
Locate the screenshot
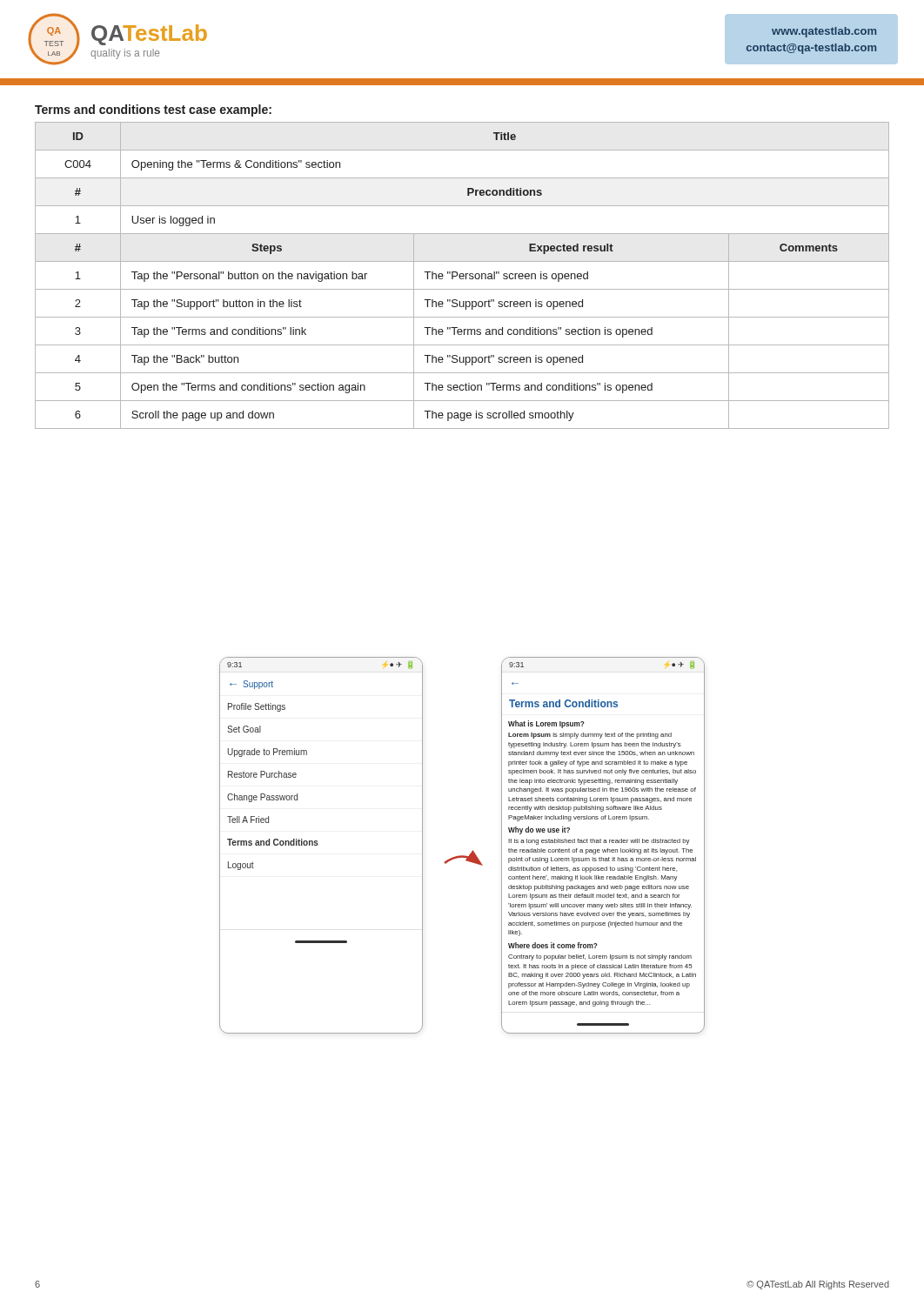pyautogui.click(x=462, y=845)
